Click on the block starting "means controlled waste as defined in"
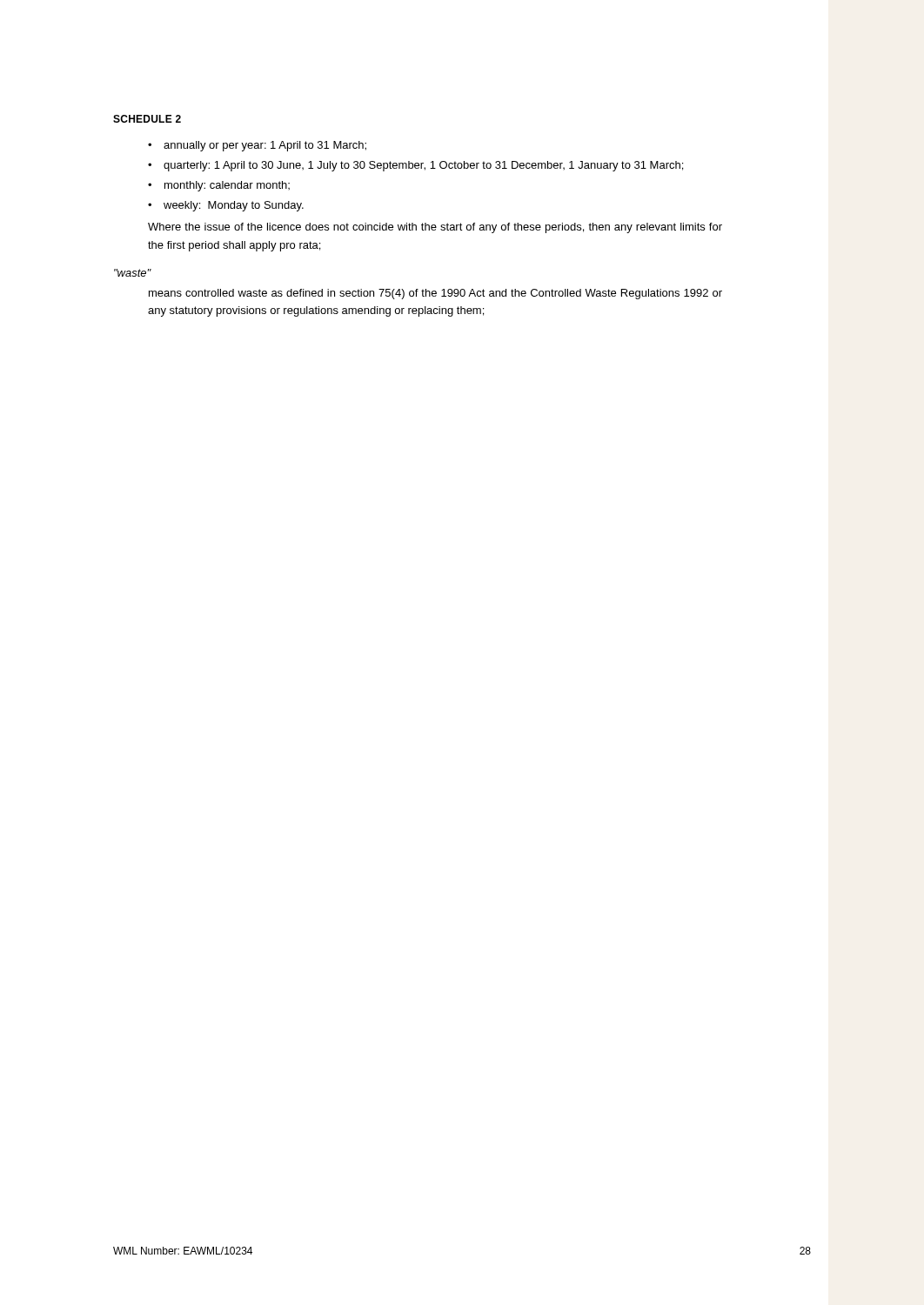The height and width of the screenshot is (1305, 924). point(435,301)
